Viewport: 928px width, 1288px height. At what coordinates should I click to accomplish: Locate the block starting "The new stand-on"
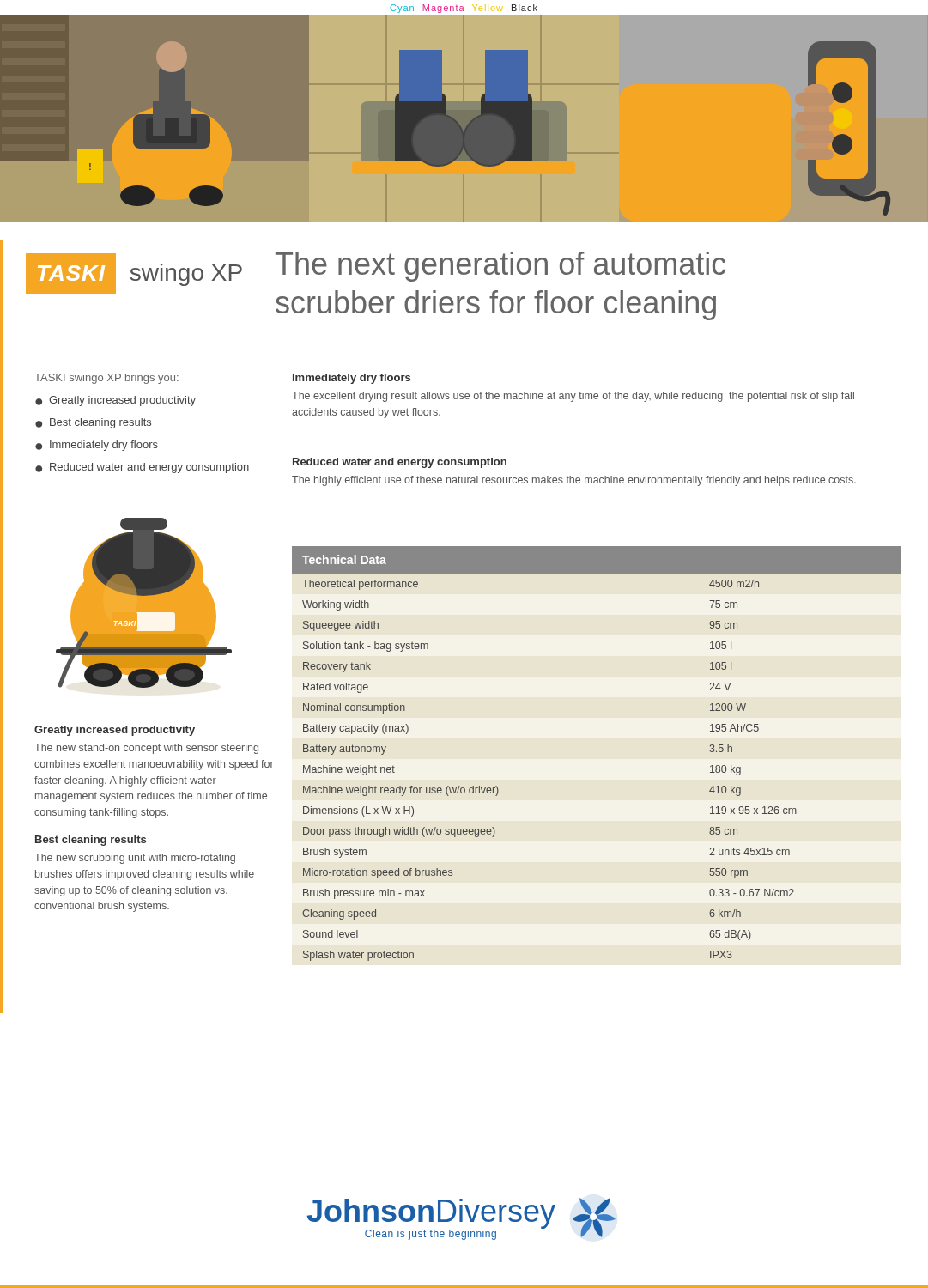pos(154,780)
